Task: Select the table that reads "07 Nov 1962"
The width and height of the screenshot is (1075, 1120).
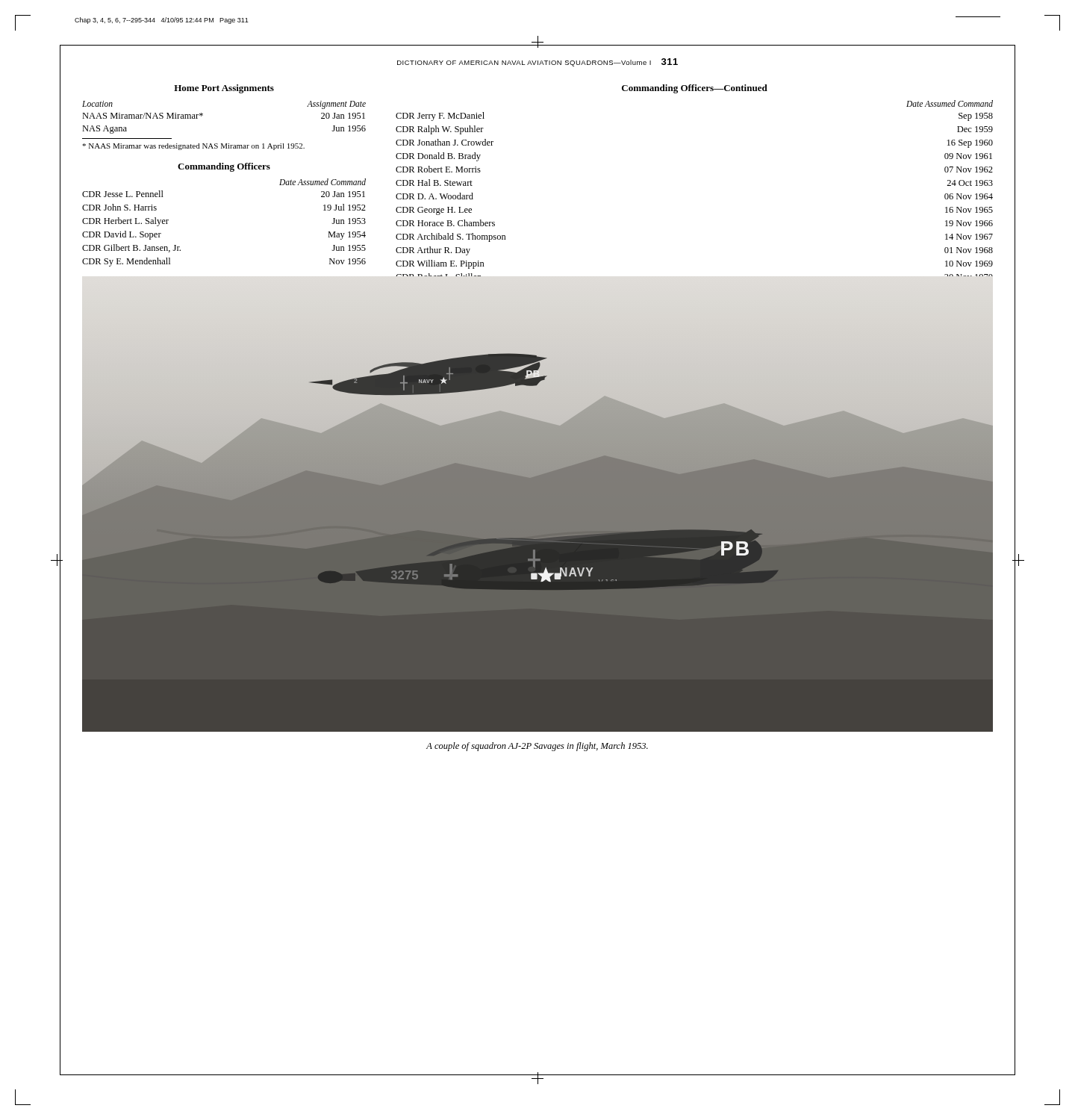Action: 694,191
